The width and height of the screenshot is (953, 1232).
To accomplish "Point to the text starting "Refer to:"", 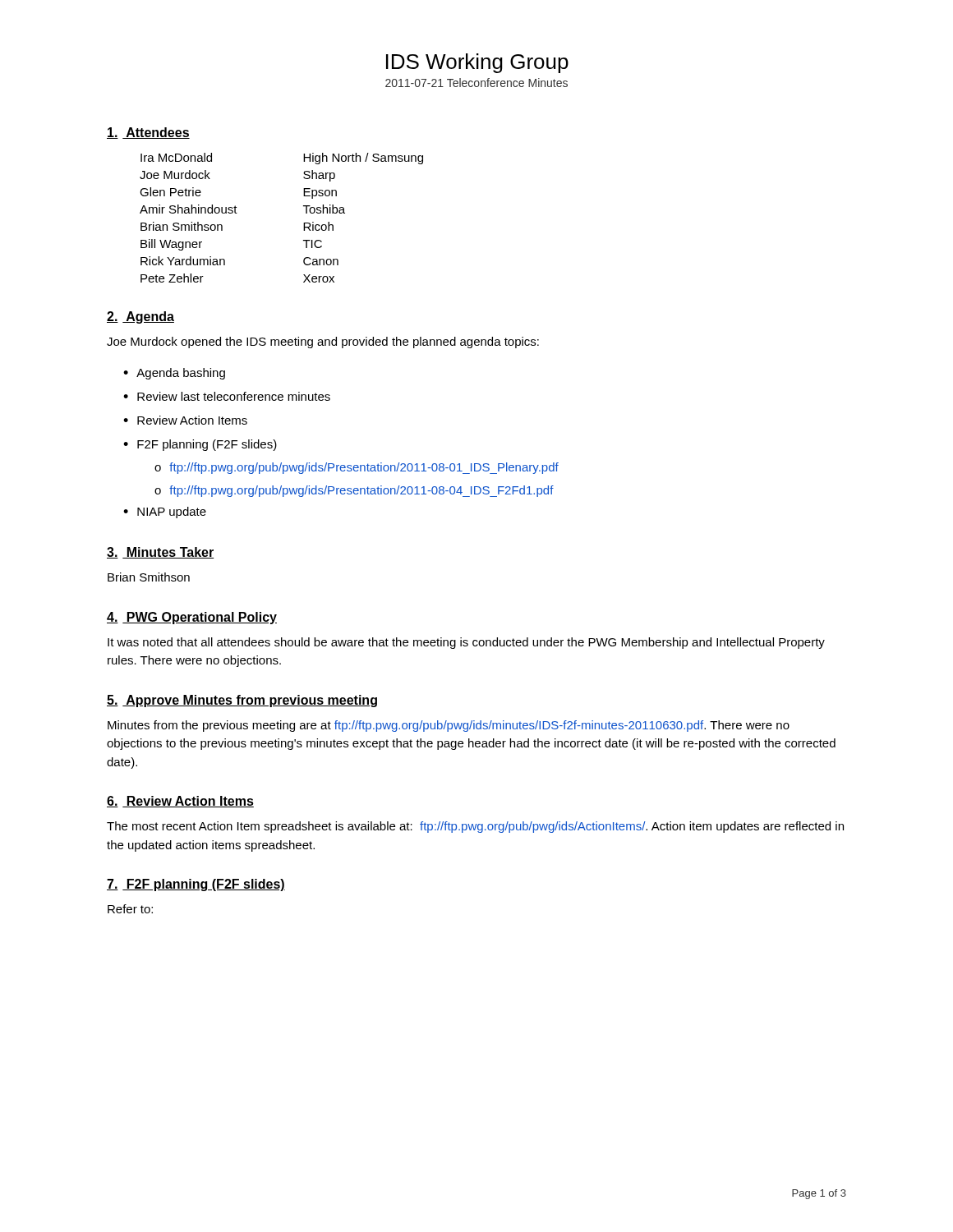I will click(130, 909).
